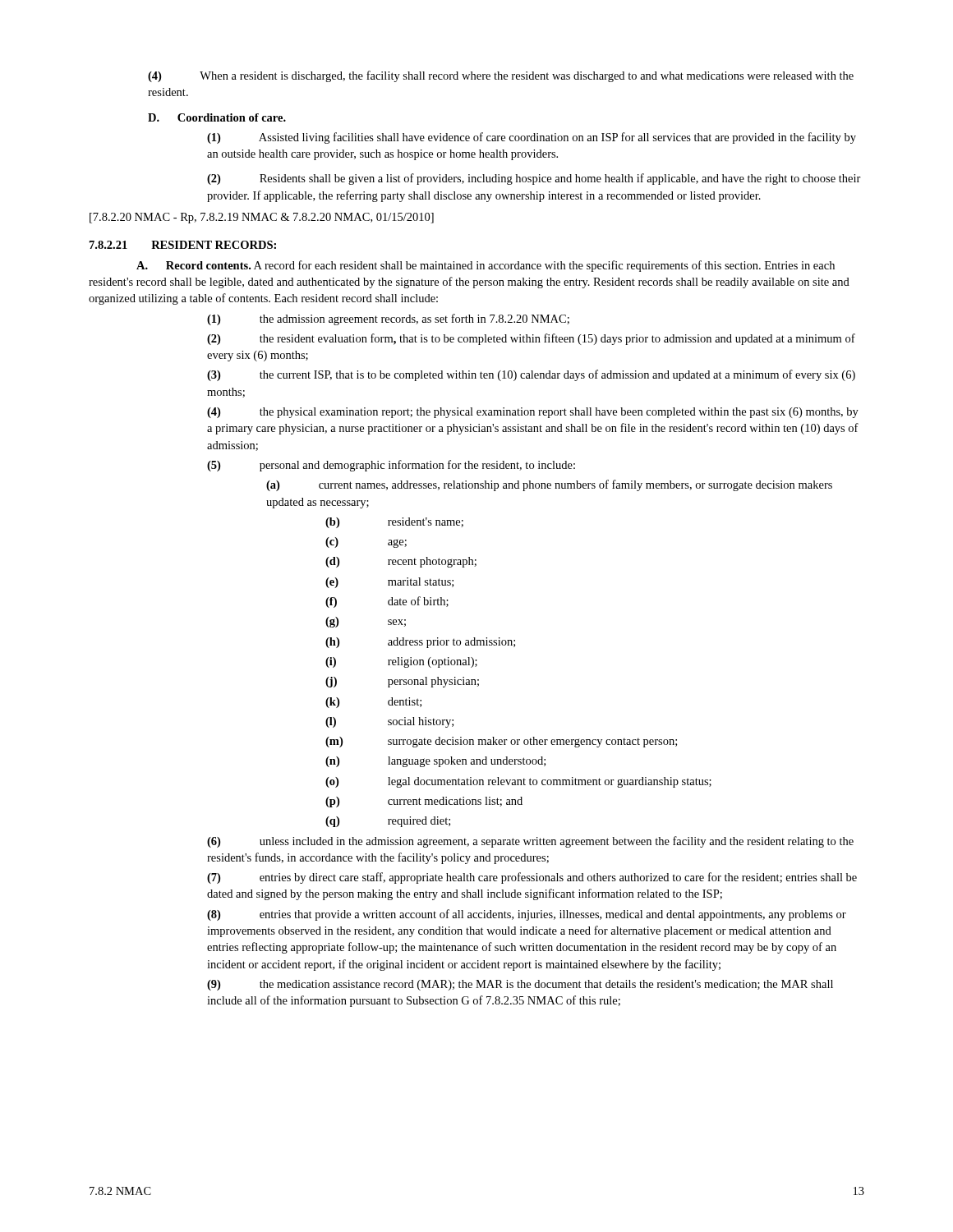Locate the region starting "(j) personal physician;"

pos(402,682)
